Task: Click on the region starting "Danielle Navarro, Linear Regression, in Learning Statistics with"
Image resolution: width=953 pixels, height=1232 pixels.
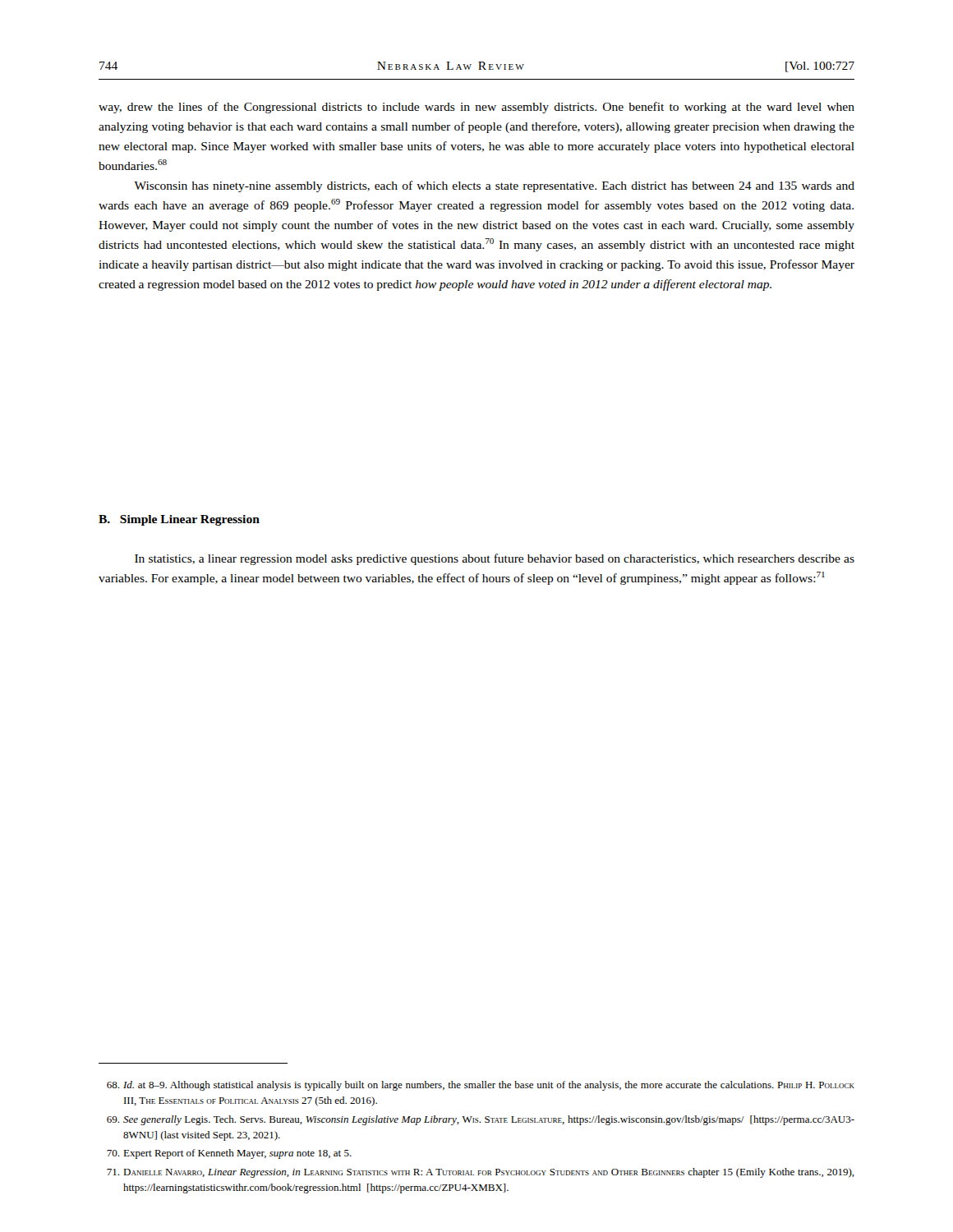Action: [x=476, y=1180]
